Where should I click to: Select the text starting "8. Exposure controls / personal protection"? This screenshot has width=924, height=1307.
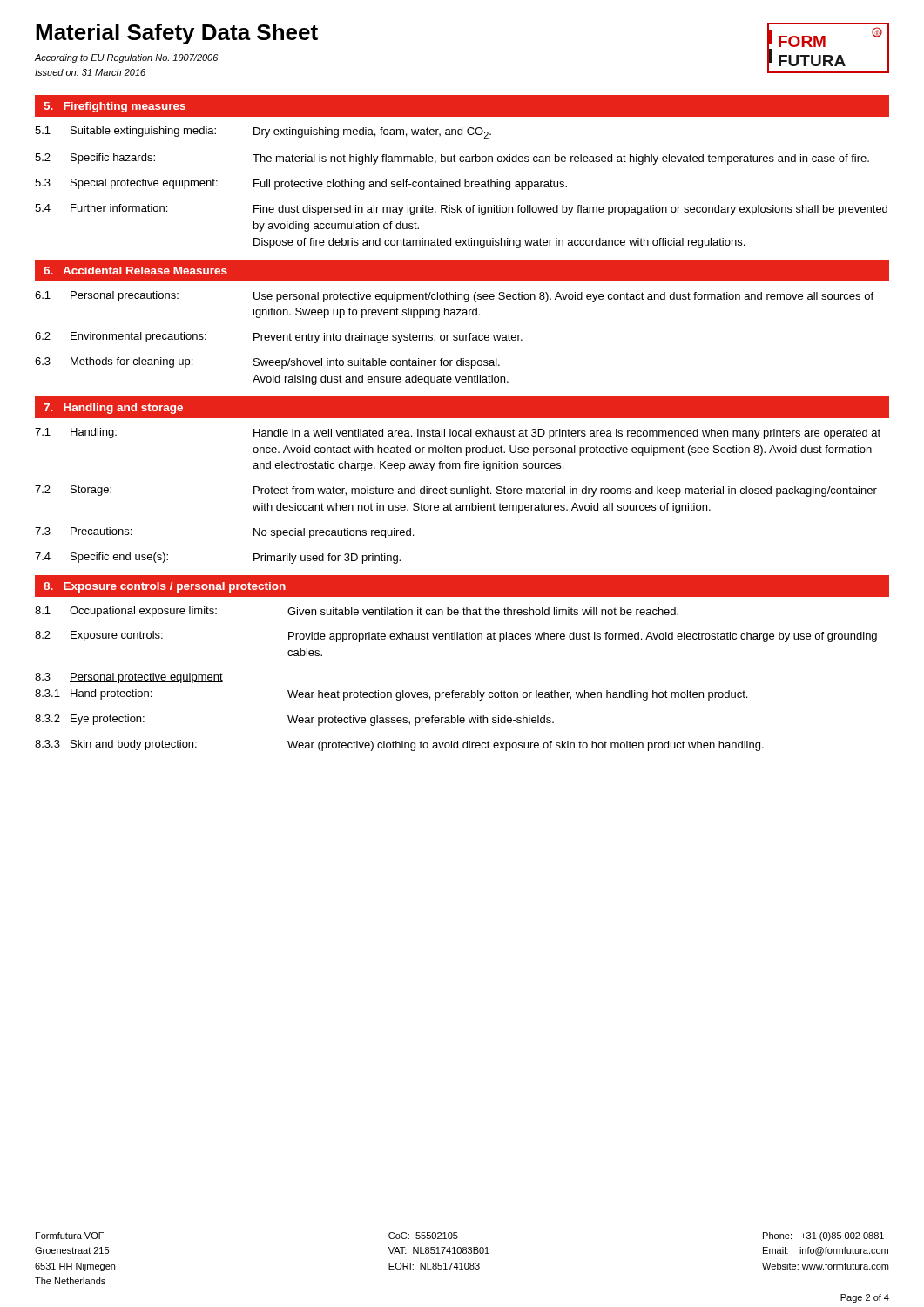pos(165,586)
